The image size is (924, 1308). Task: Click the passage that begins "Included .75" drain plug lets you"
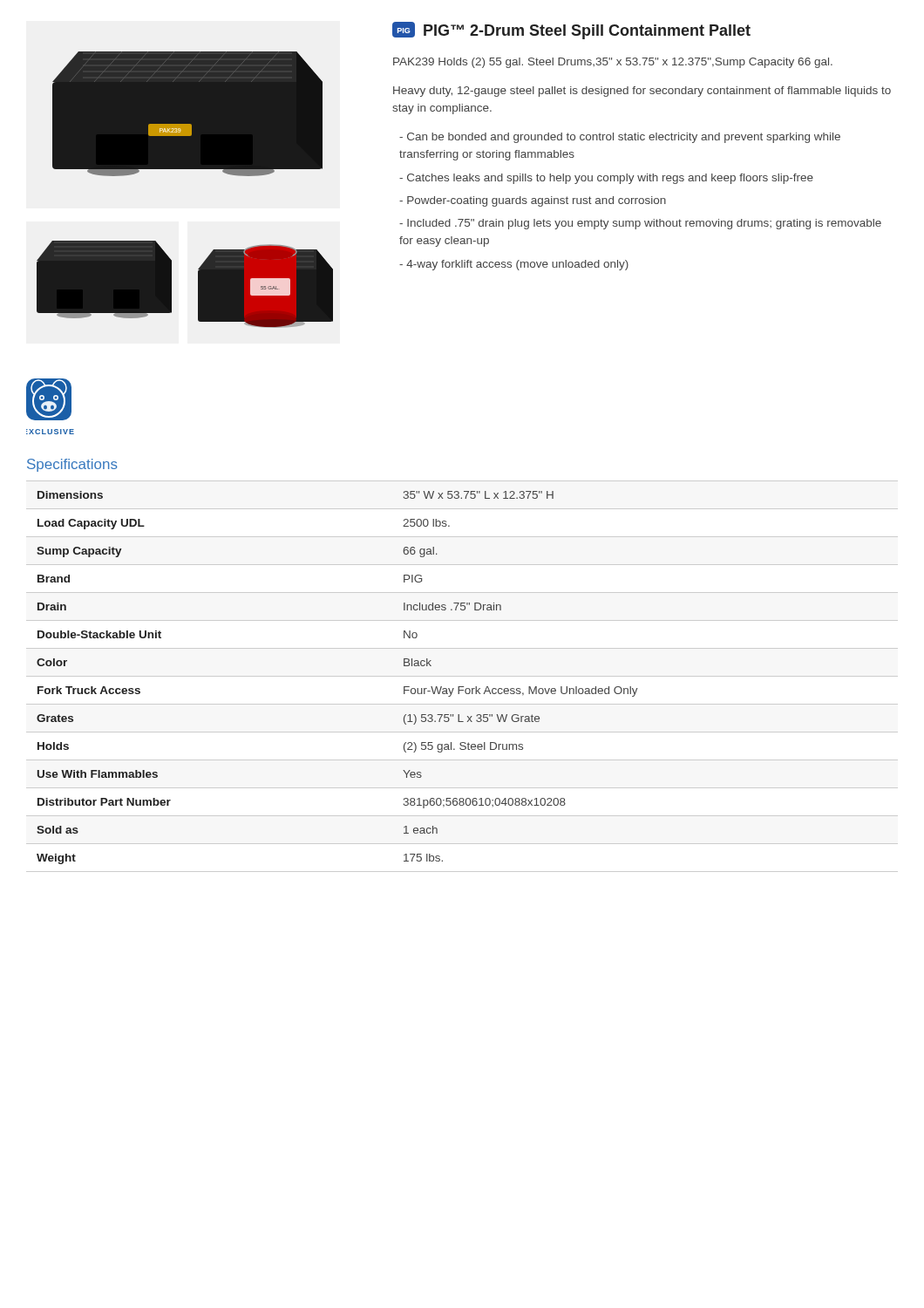pyautogui.click(x=640, y=232)
